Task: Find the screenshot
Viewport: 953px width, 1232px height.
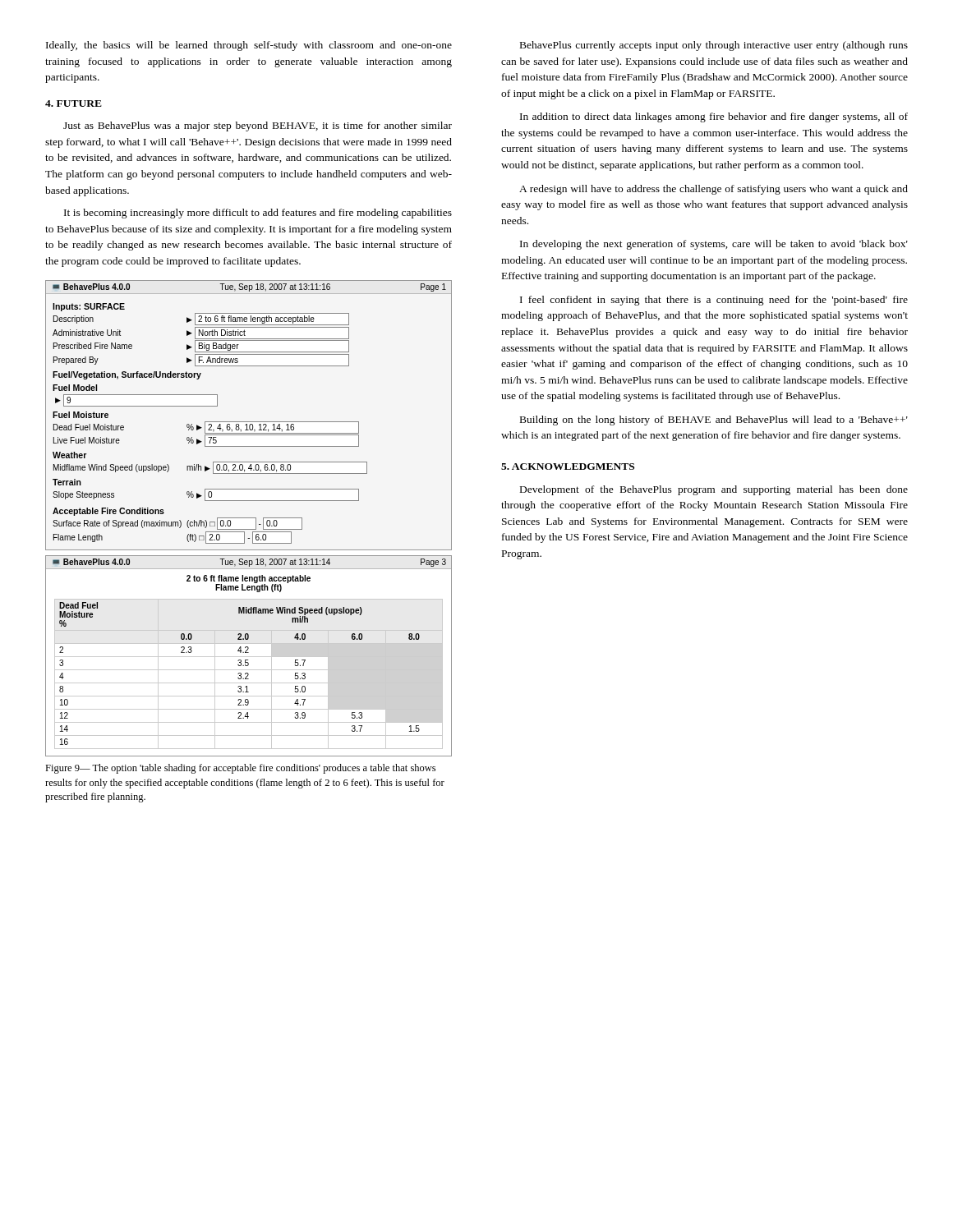Action: pos(248,415)
